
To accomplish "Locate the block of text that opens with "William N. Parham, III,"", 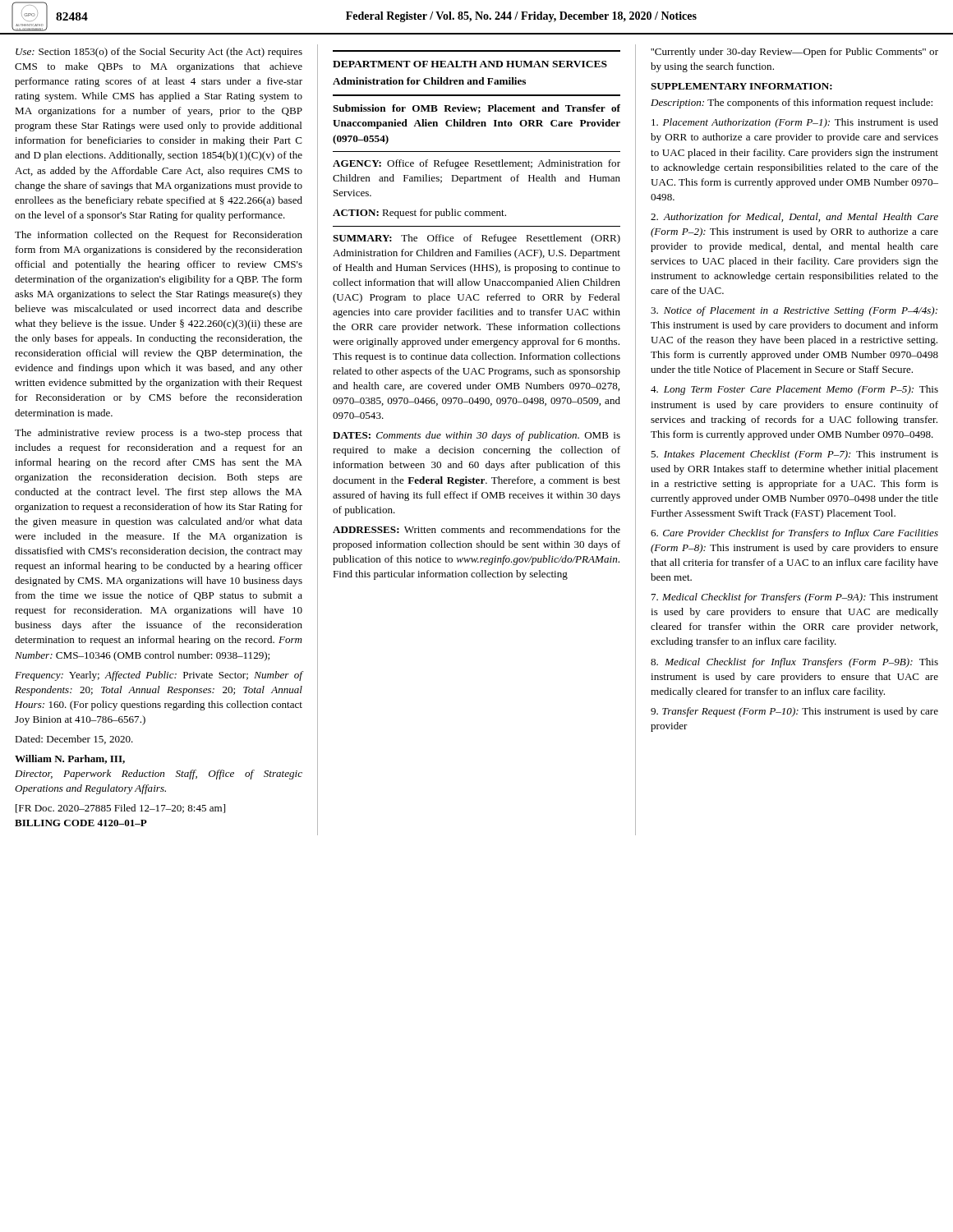I will pos(159,774).
